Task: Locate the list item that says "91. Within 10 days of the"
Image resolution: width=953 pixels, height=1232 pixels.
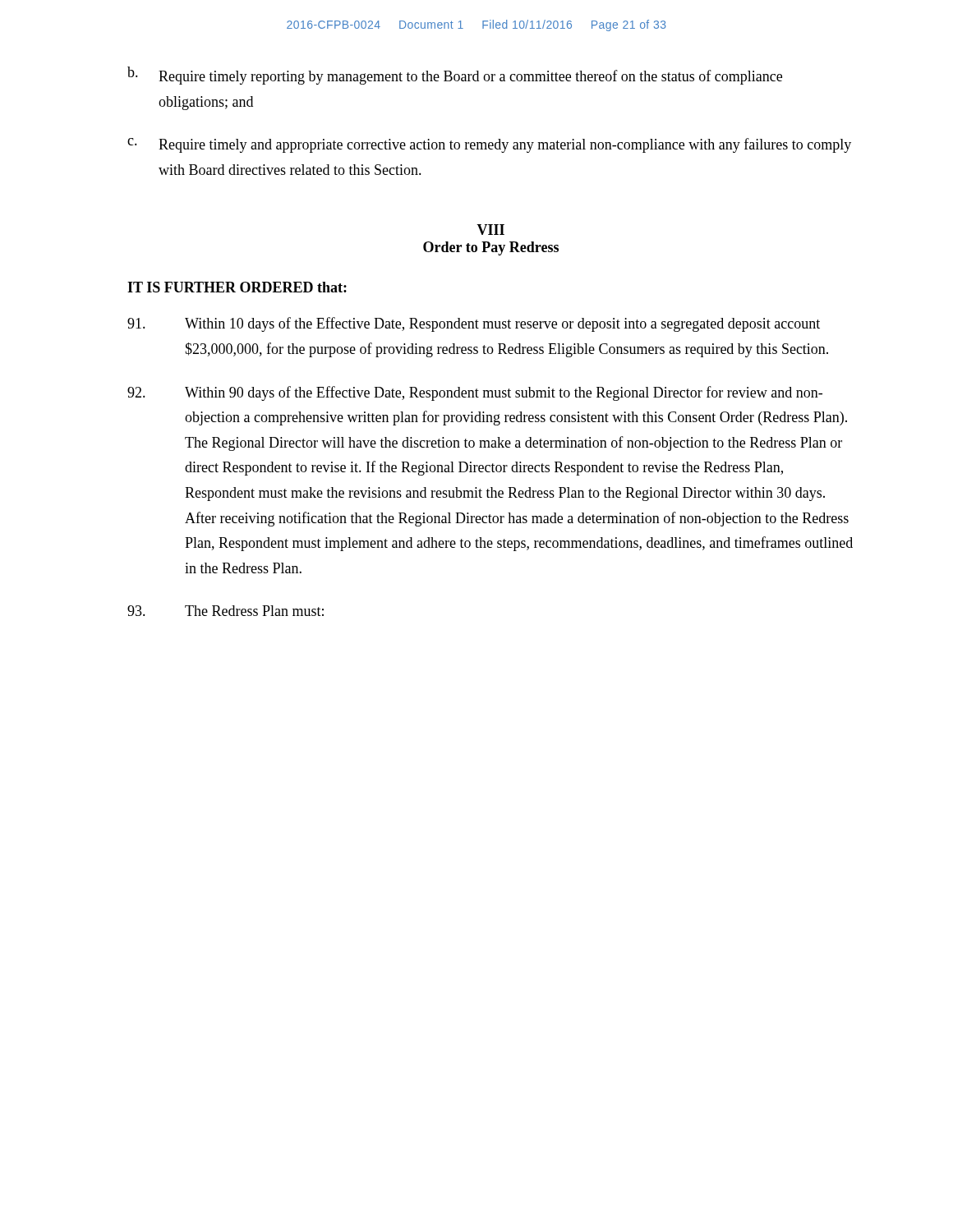Action: (491, 337)
